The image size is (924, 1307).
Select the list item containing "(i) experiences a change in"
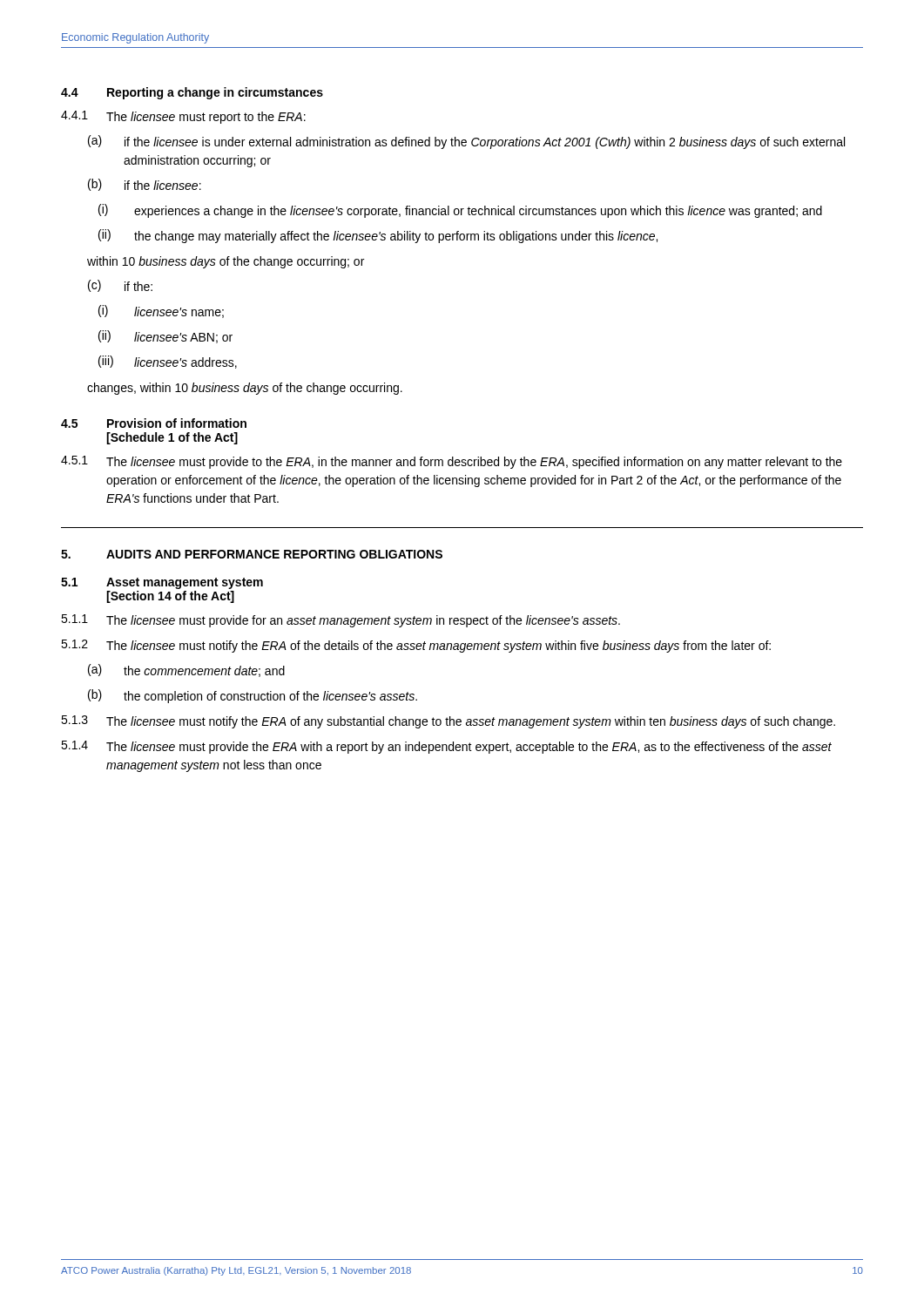point(480,211)
